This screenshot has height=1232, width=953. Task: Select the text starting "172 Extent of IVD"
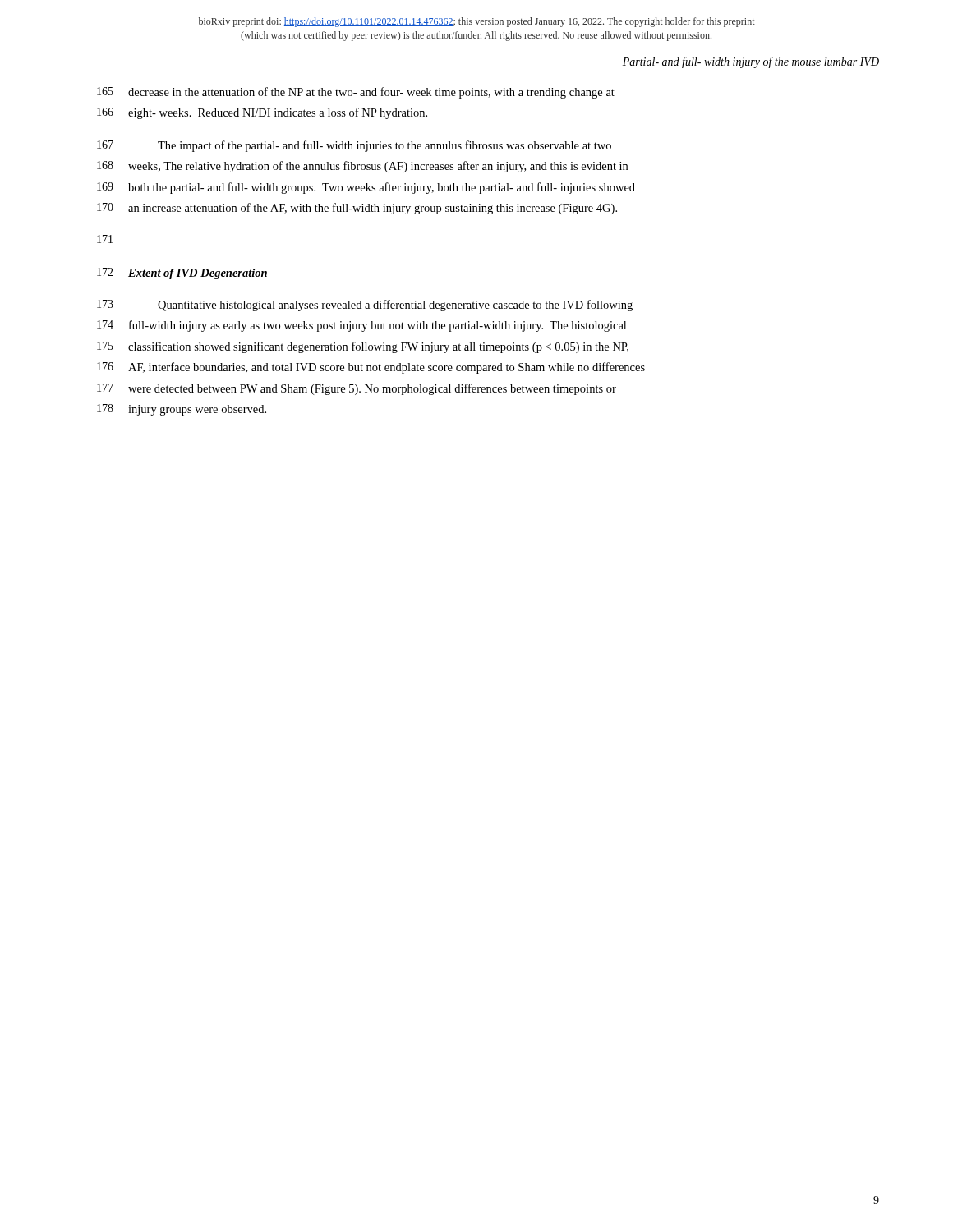coord(182,274)
